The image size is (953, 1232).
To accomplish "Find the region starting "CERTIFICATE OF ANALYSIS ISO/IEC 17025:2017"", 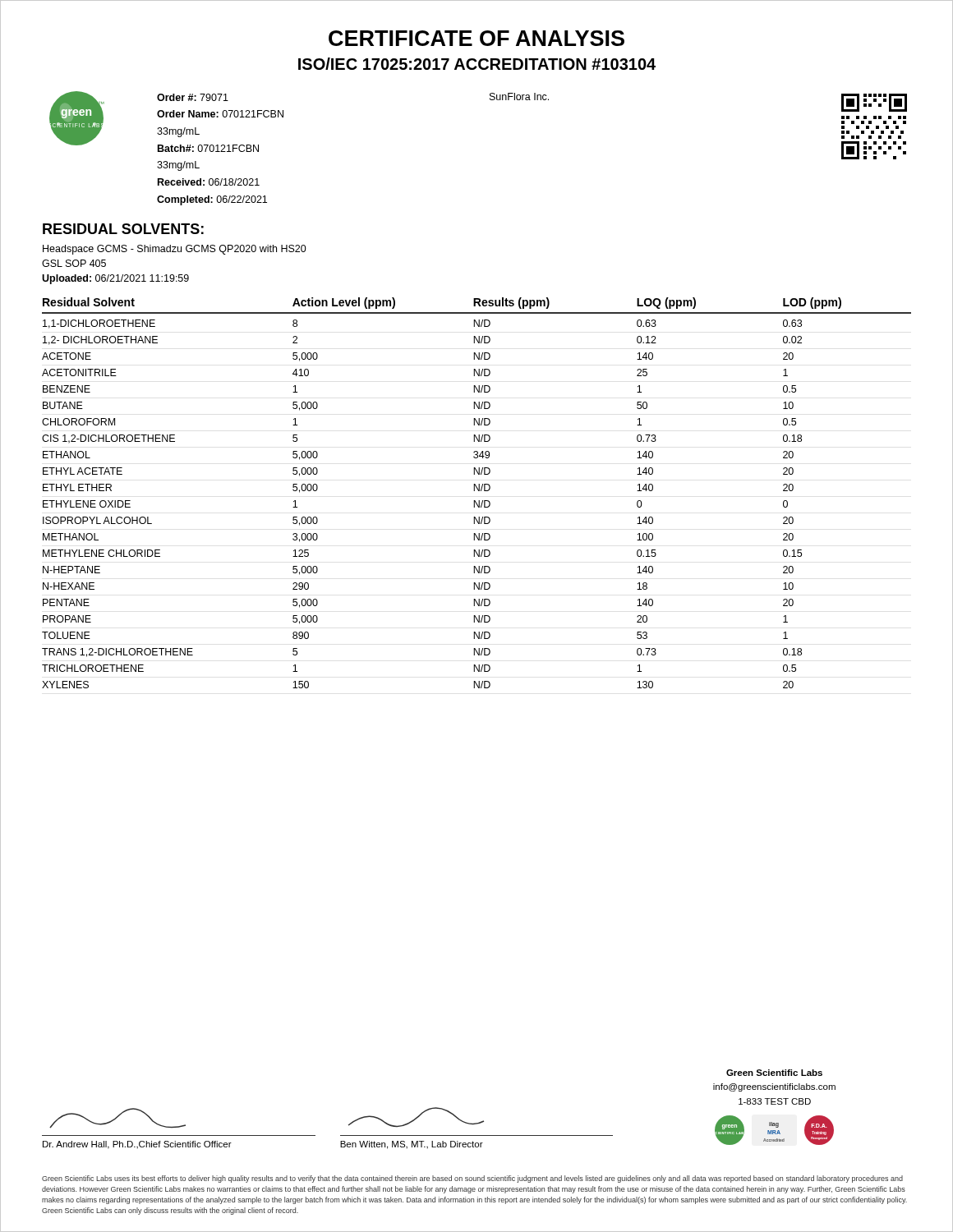I will click(476, 50).
